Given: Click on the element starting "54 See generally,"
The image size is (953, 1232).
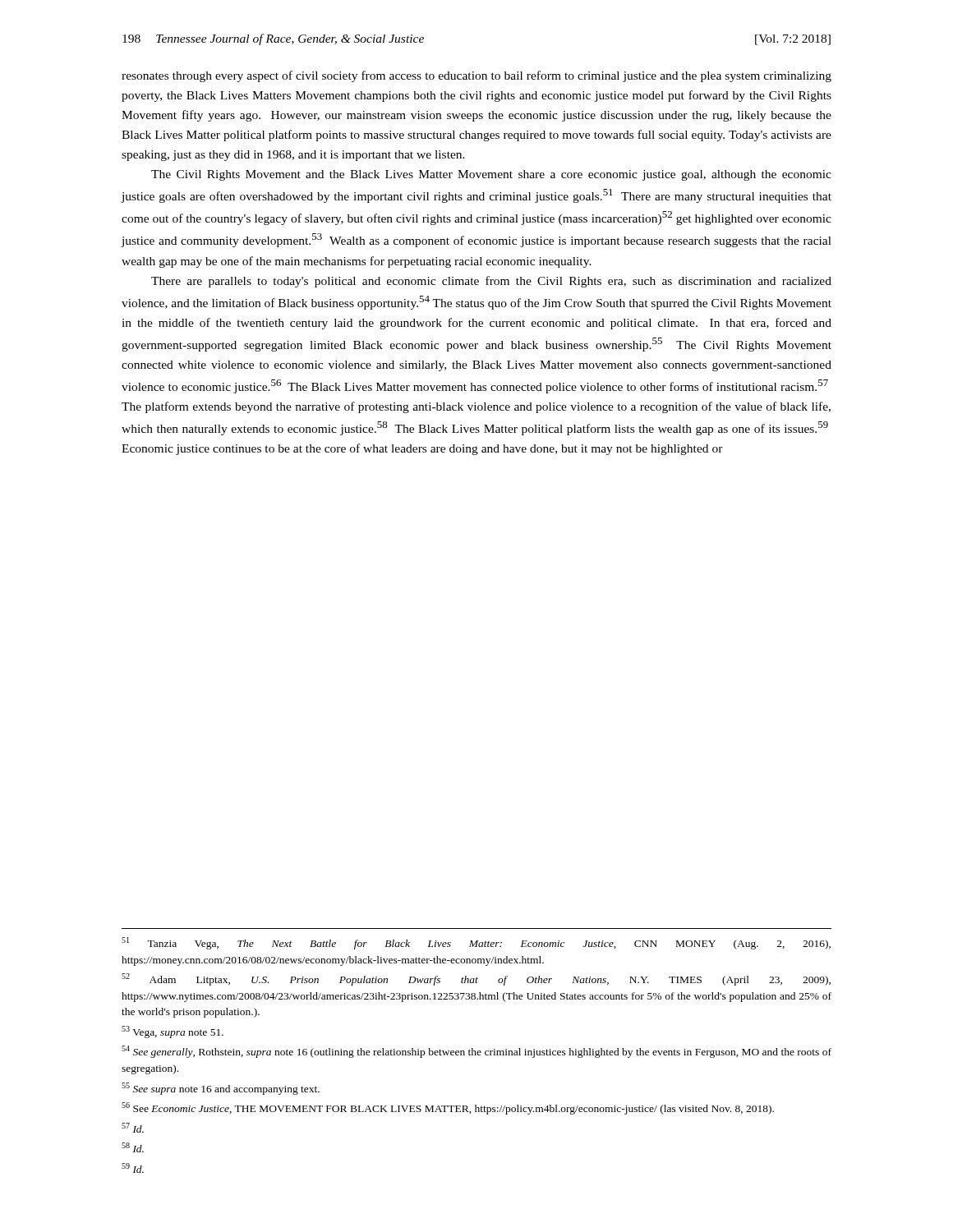Looking at the screenshot, I should (476, 1059).
